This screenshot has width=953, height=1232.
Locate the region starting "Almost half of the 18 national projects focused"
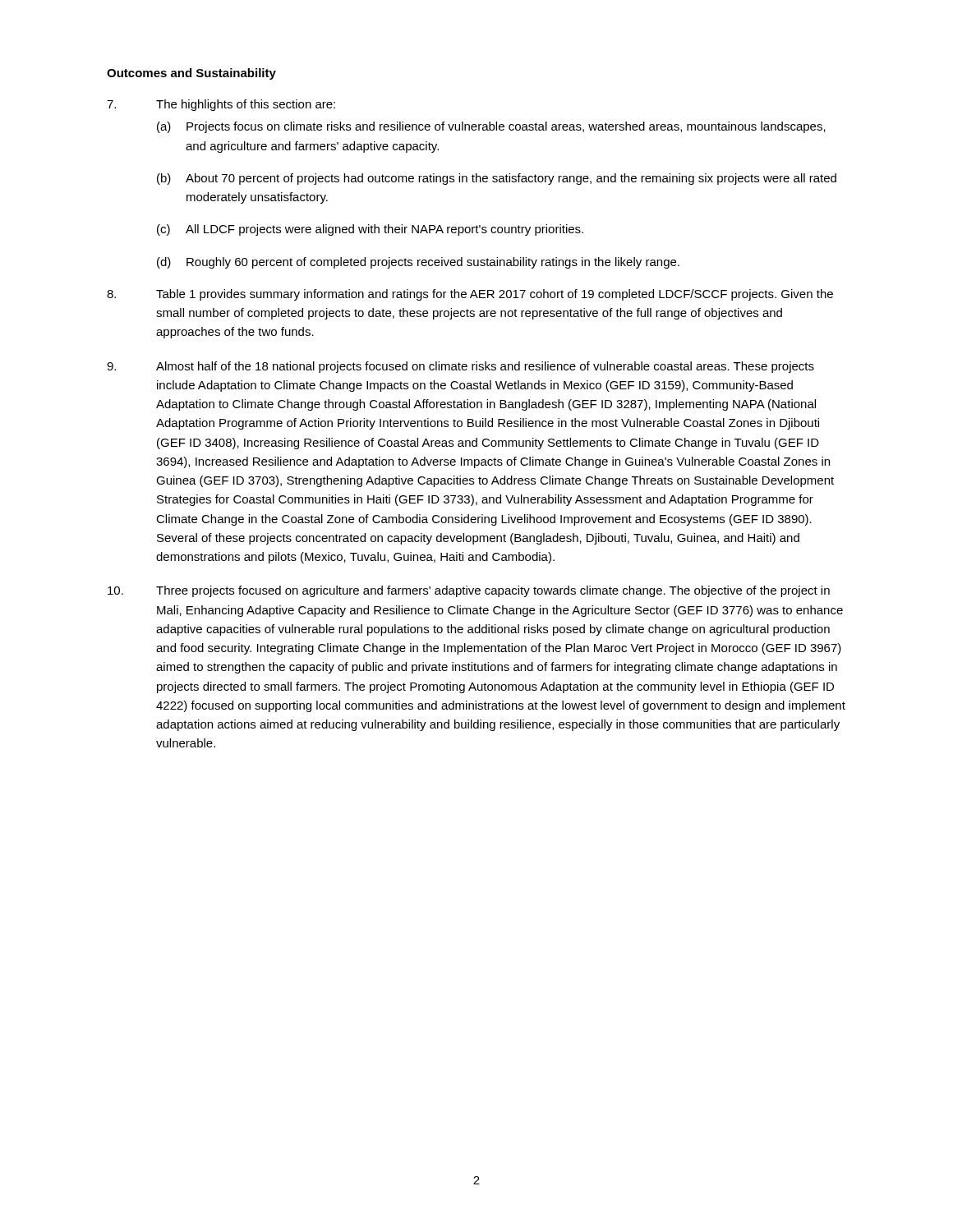tap(476, 461)
